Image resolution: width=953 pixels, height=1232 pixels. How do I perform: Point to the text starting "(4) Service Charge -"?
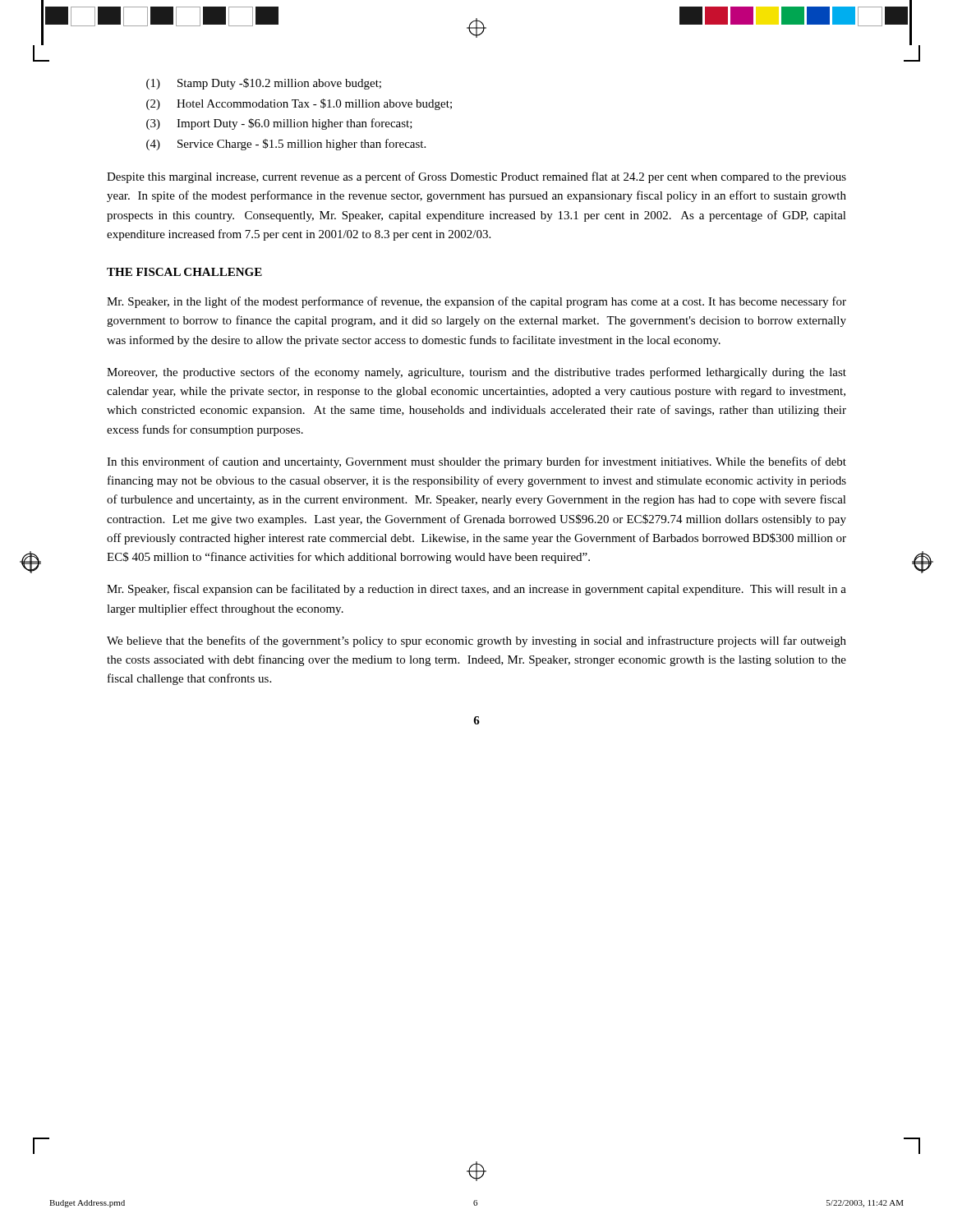click(x=286, y=145)
